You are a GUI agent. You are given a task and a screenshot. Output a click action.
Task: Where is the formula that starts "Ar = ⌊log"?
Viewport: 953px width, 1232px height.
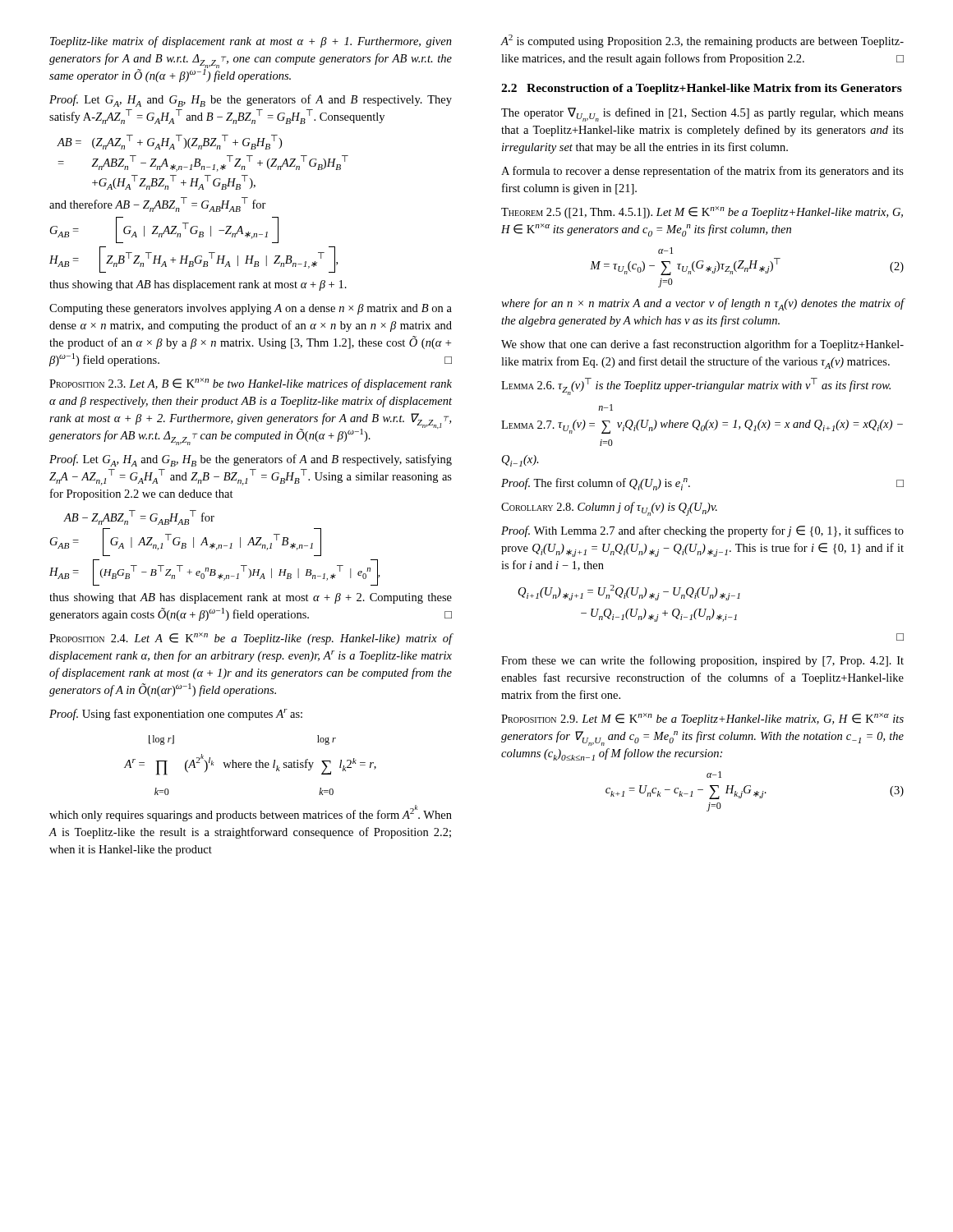251,765
